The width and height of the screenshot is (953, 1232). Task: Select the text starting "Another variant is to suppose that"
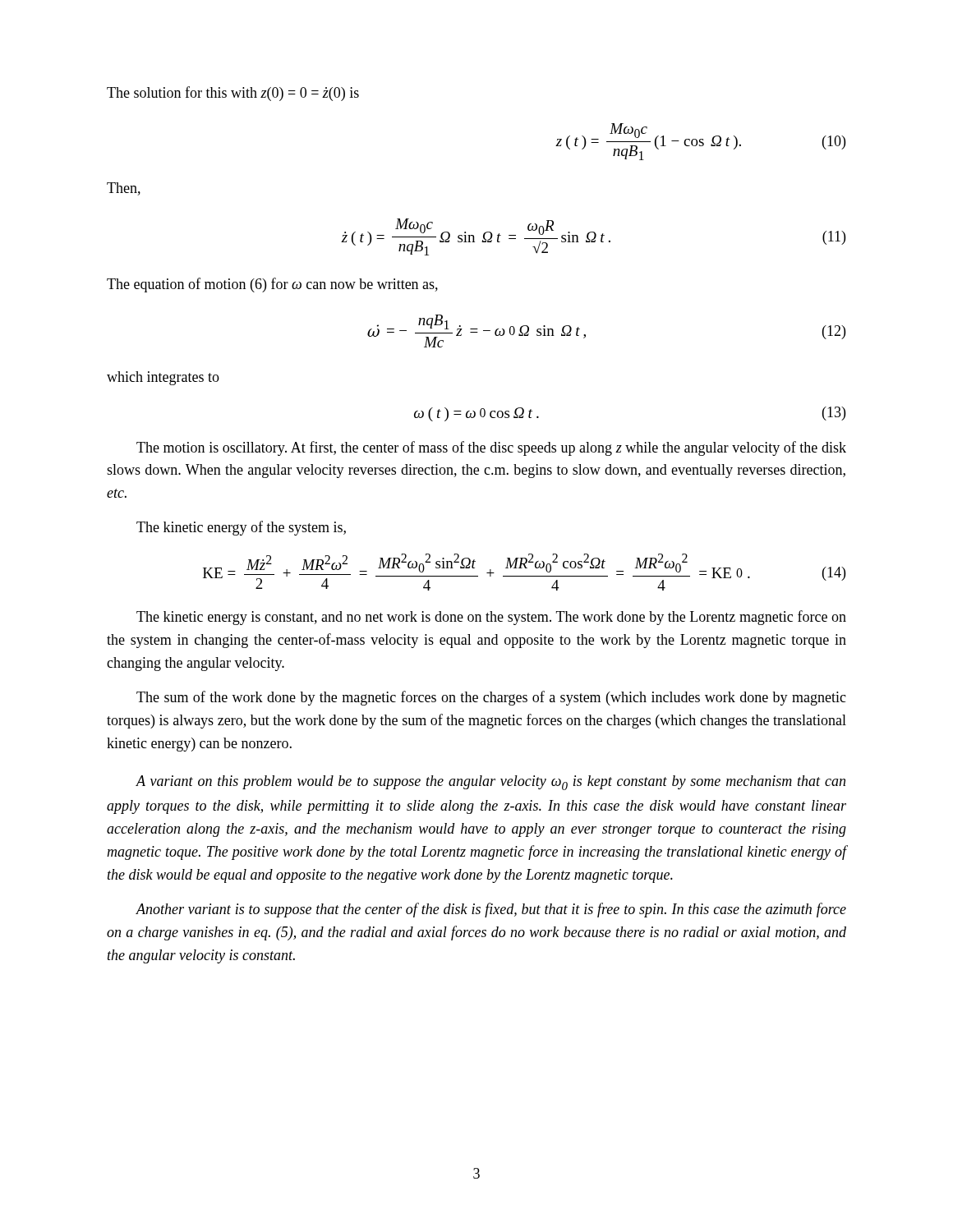(x=476, y=932)
